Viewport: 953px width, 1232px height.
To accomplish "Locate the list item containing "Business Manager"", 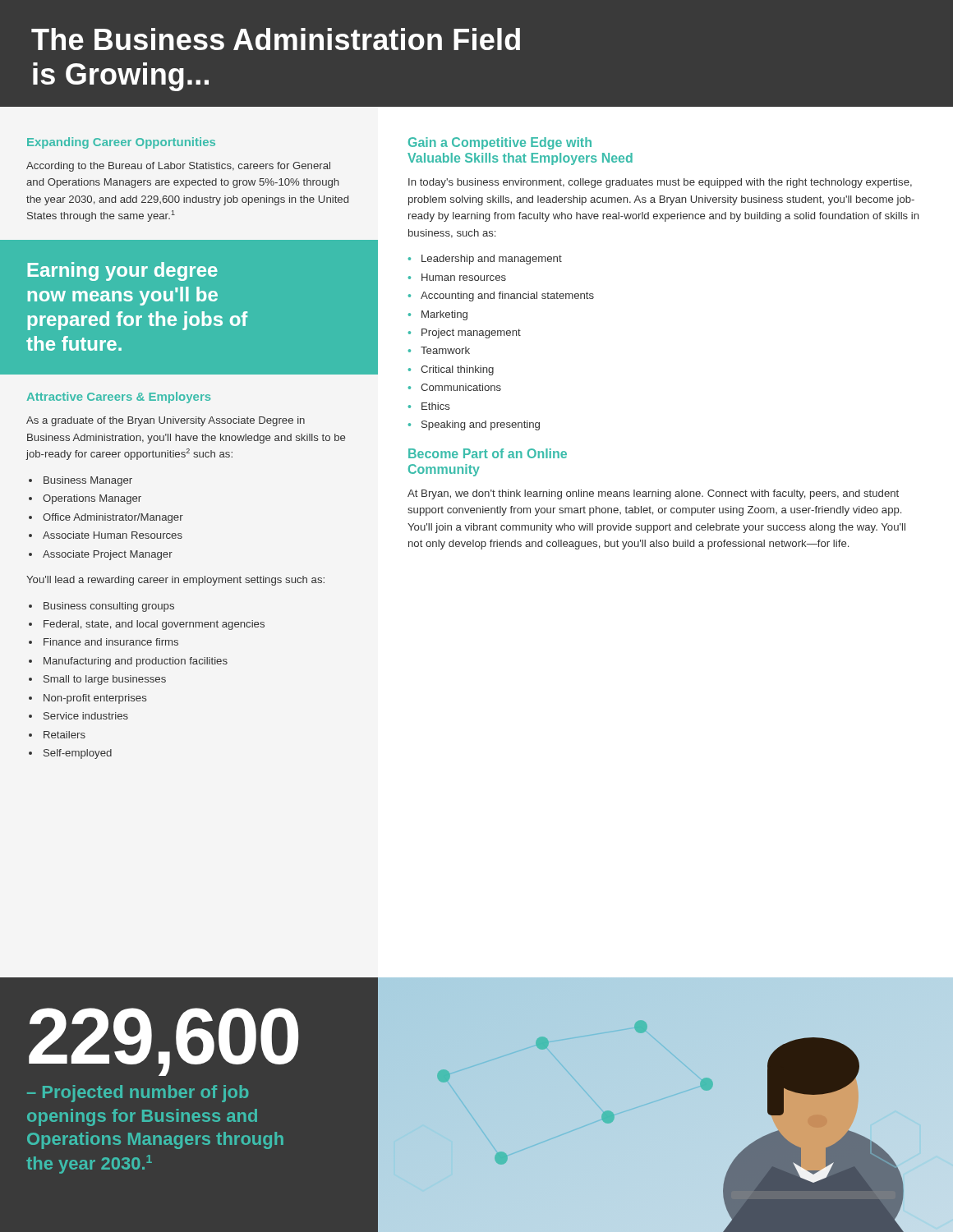I will tap(88, 480).
